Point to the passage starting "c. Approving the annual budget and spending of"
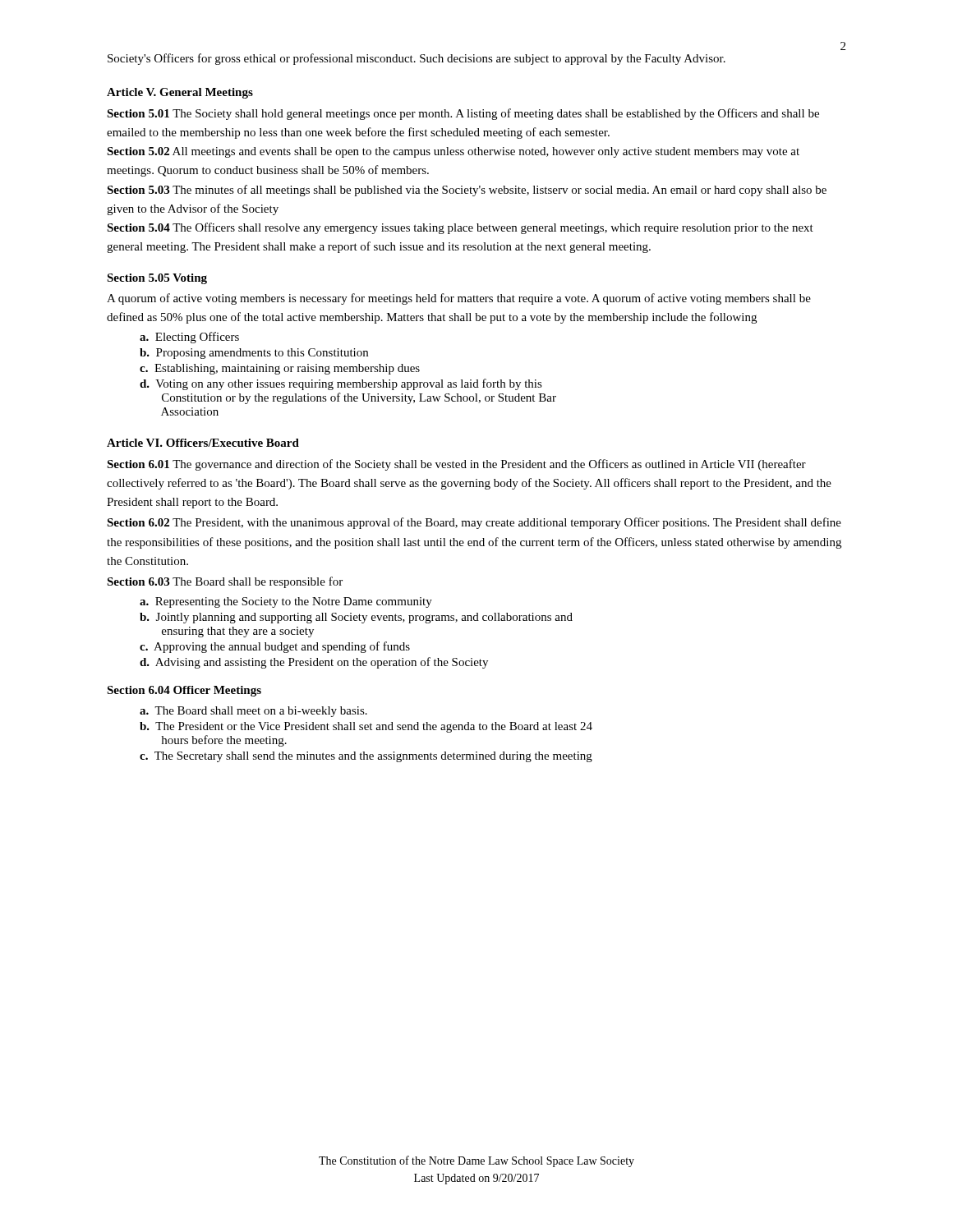Screen dimensions: 1232x953 tap(275, 647)
